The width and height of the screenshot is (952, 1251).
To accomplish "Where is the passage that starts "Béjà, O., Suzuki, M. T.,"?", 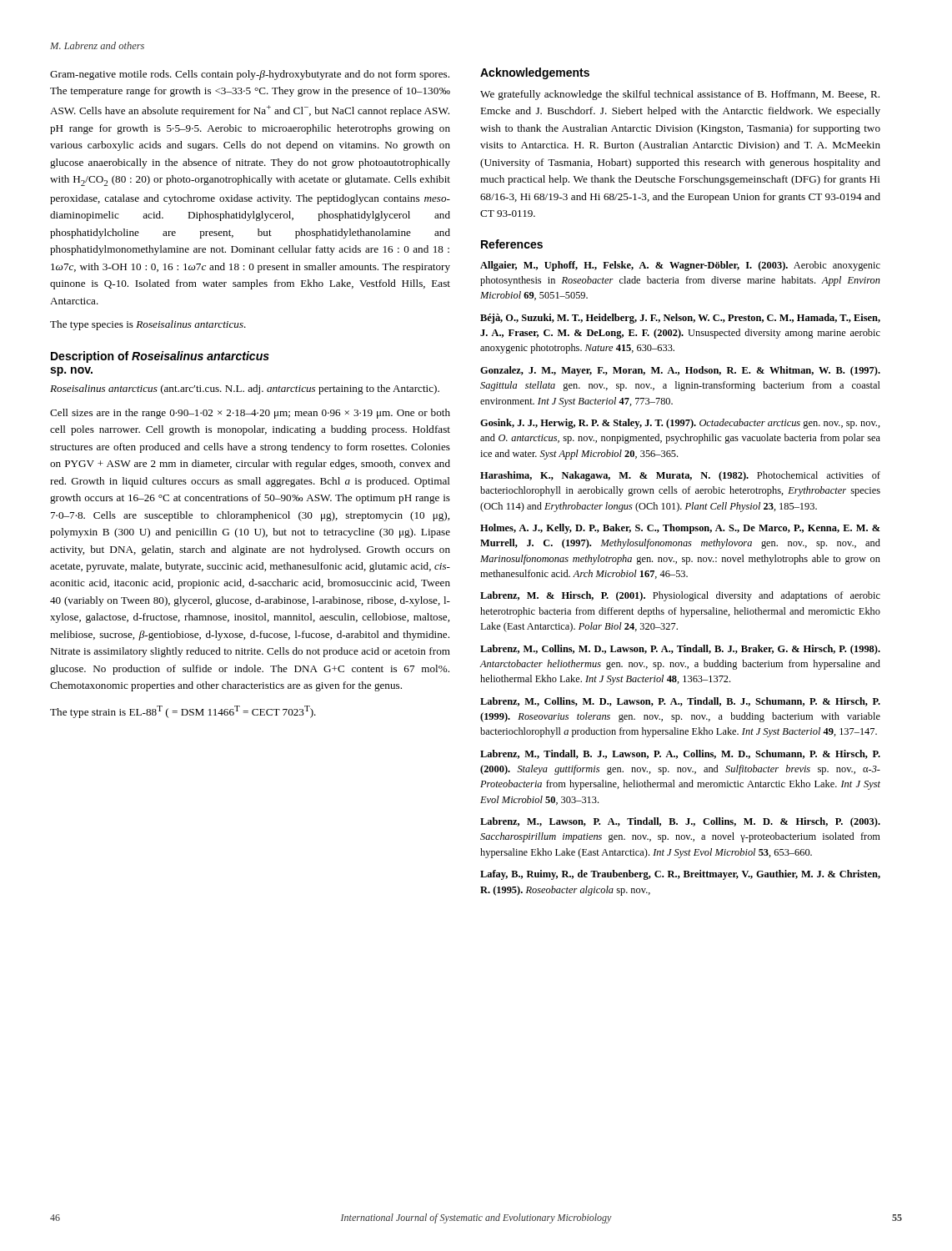I will (680, 333).
